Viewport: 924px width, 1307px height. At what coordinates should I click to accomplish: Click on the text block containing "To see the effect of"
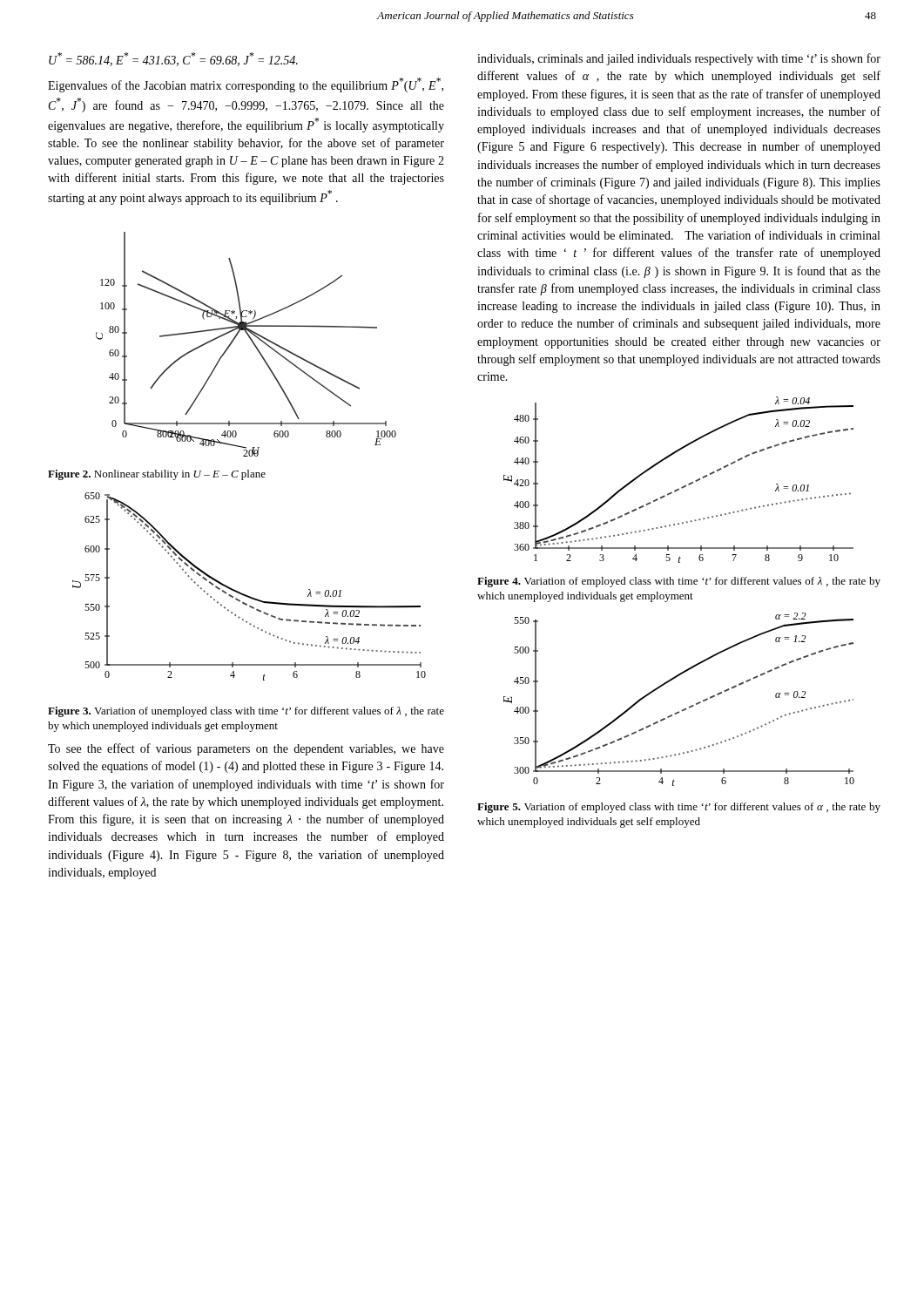click(x=246, y=811)
